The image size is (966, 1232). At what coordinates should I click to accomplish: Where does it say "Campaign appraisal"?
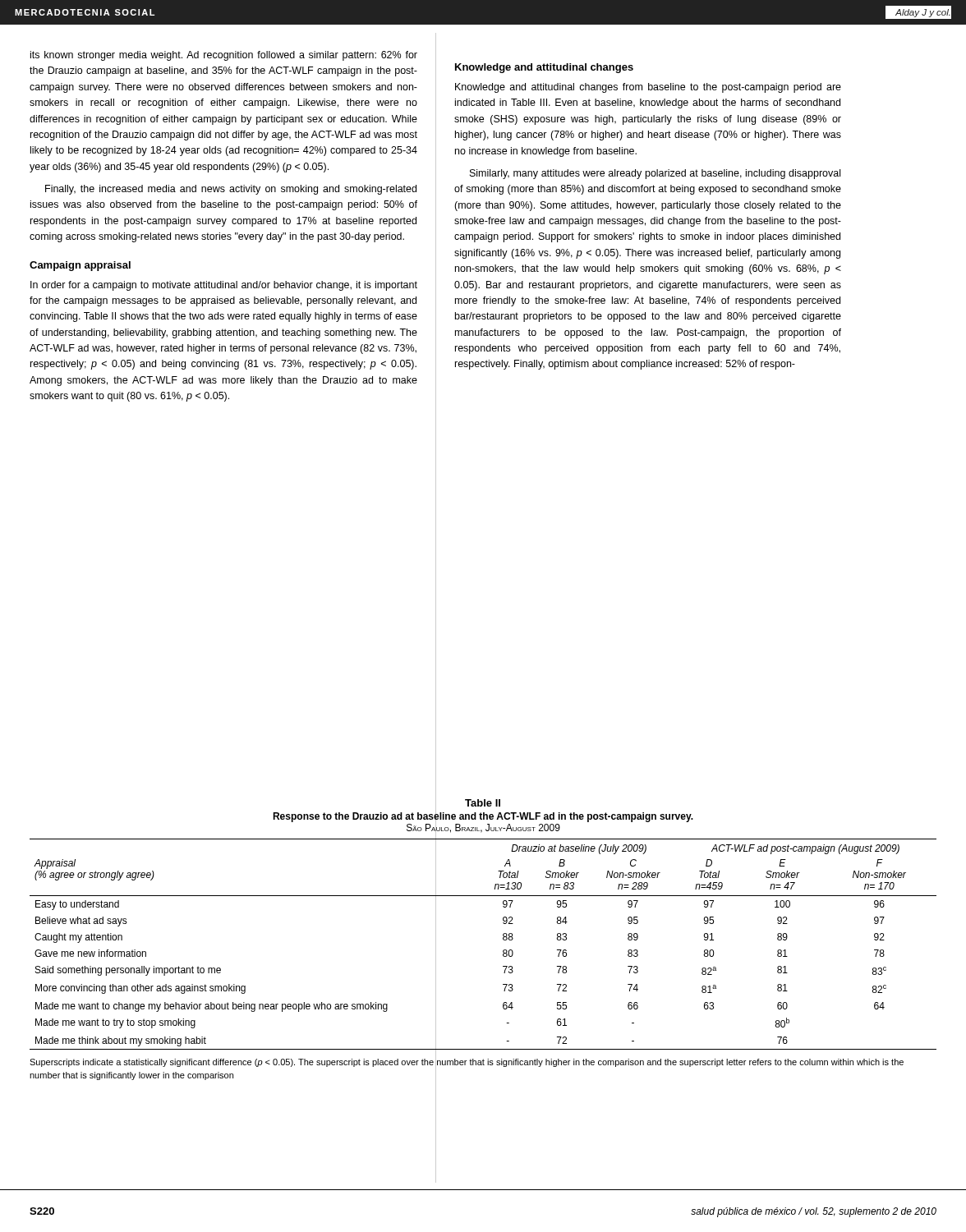click(x=80, y=265)
